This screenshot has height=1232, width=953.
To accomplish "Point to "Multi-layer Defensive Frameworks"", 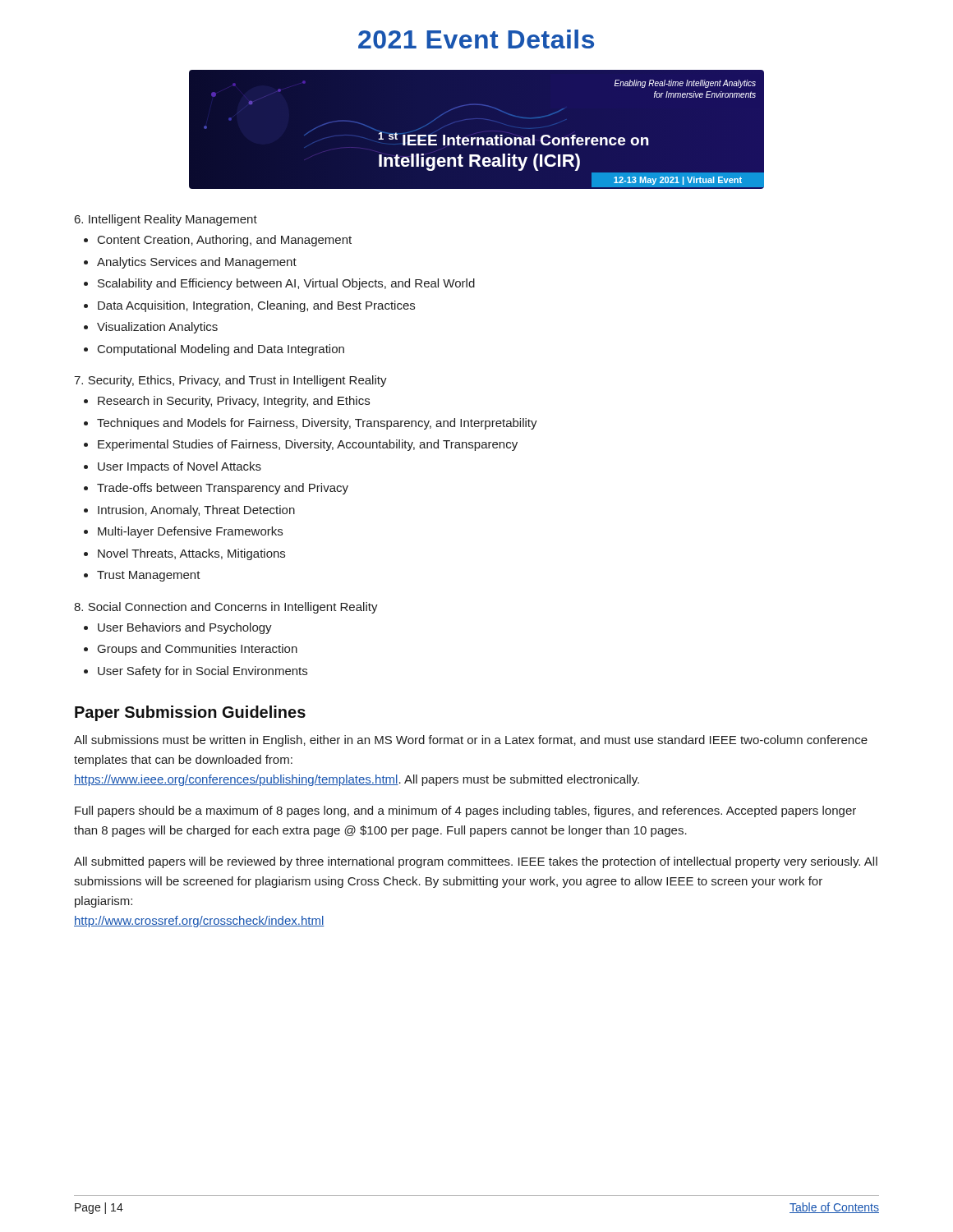I will pyautogui.click(x=190, y=531).
